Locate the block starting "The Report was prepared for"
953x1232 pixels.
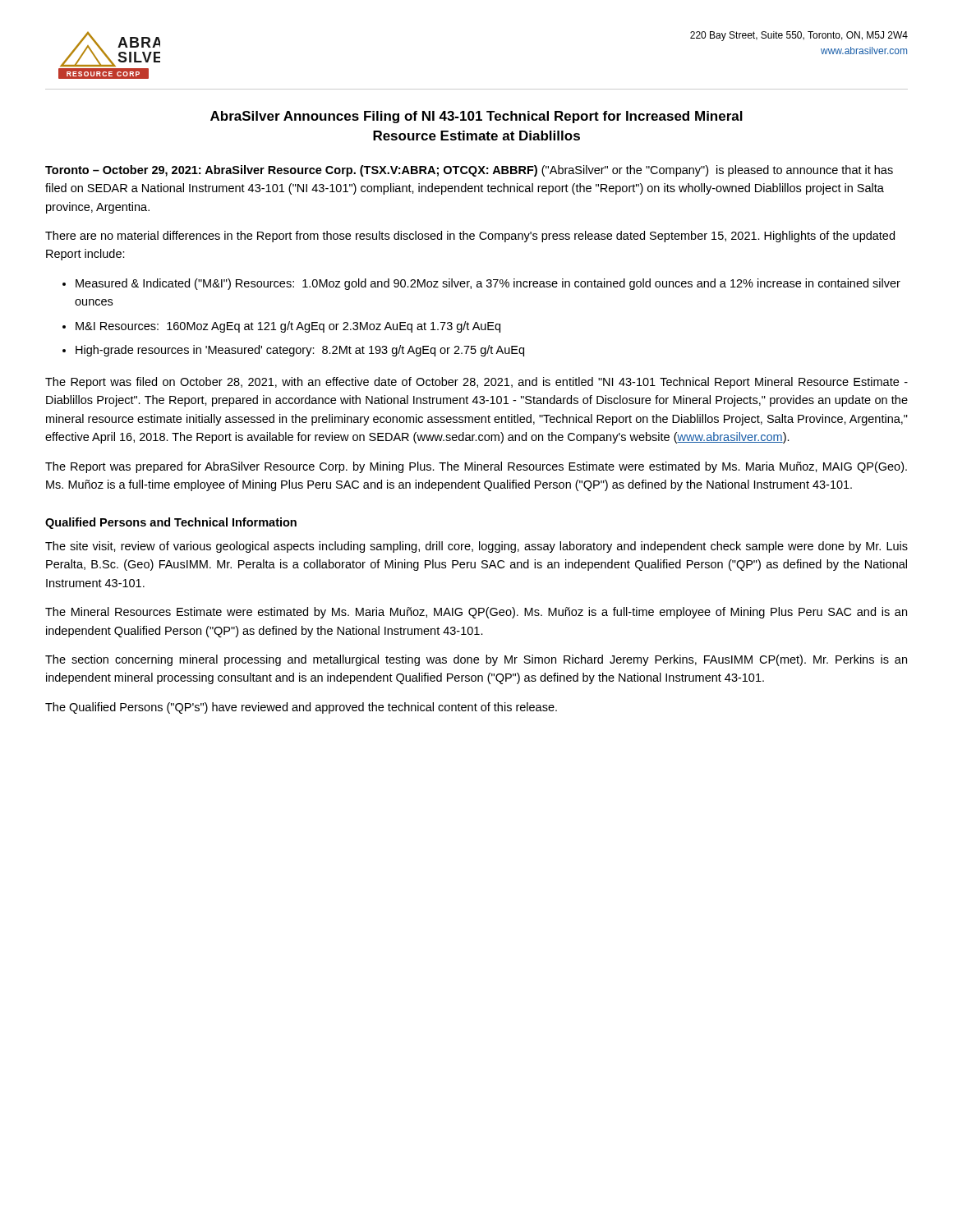476,475
